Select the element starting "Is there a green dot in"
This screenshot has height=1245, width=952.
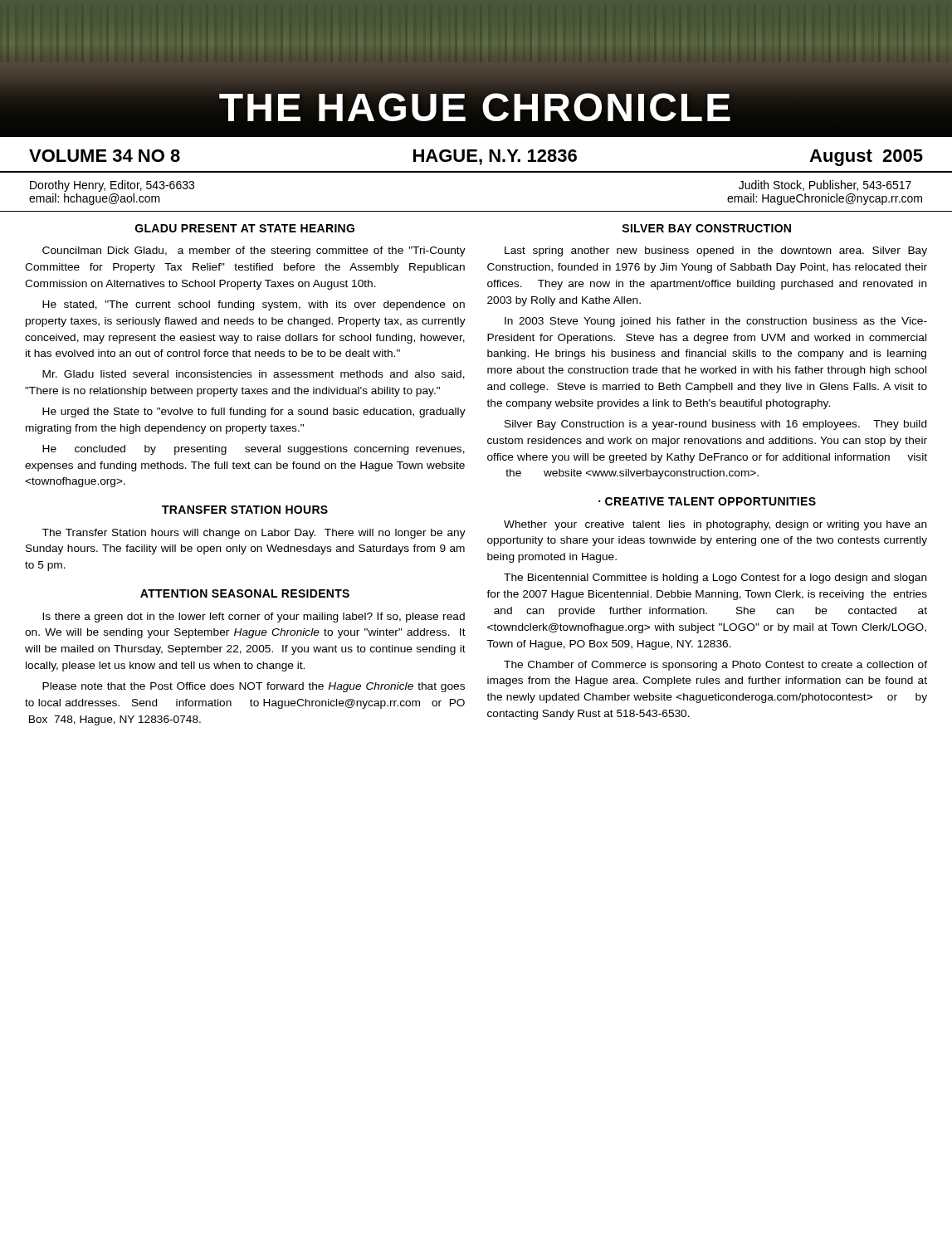(245, 668)
